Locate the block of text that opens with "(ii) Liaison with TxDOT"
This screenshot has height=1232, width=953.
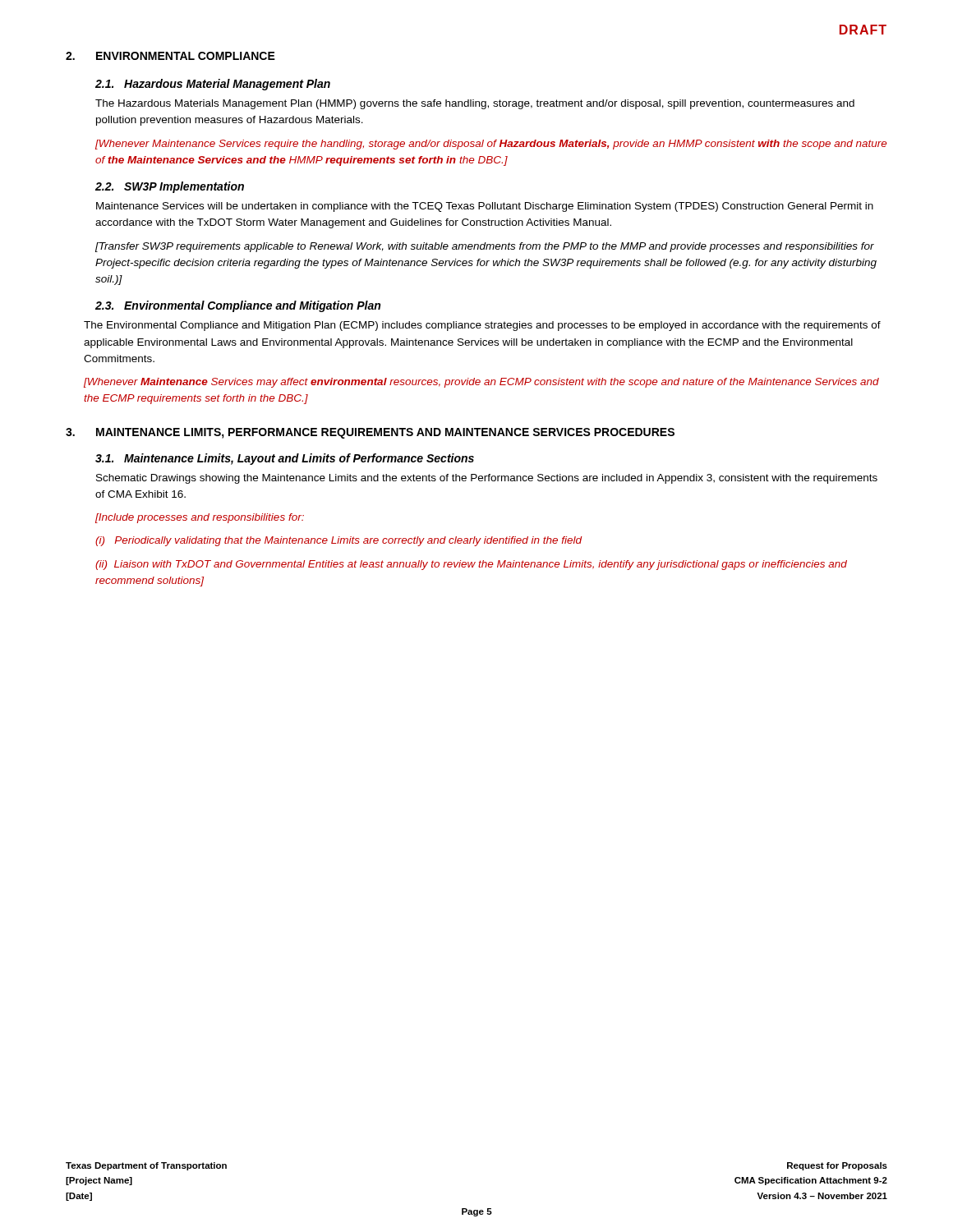[x=471, y=572]
